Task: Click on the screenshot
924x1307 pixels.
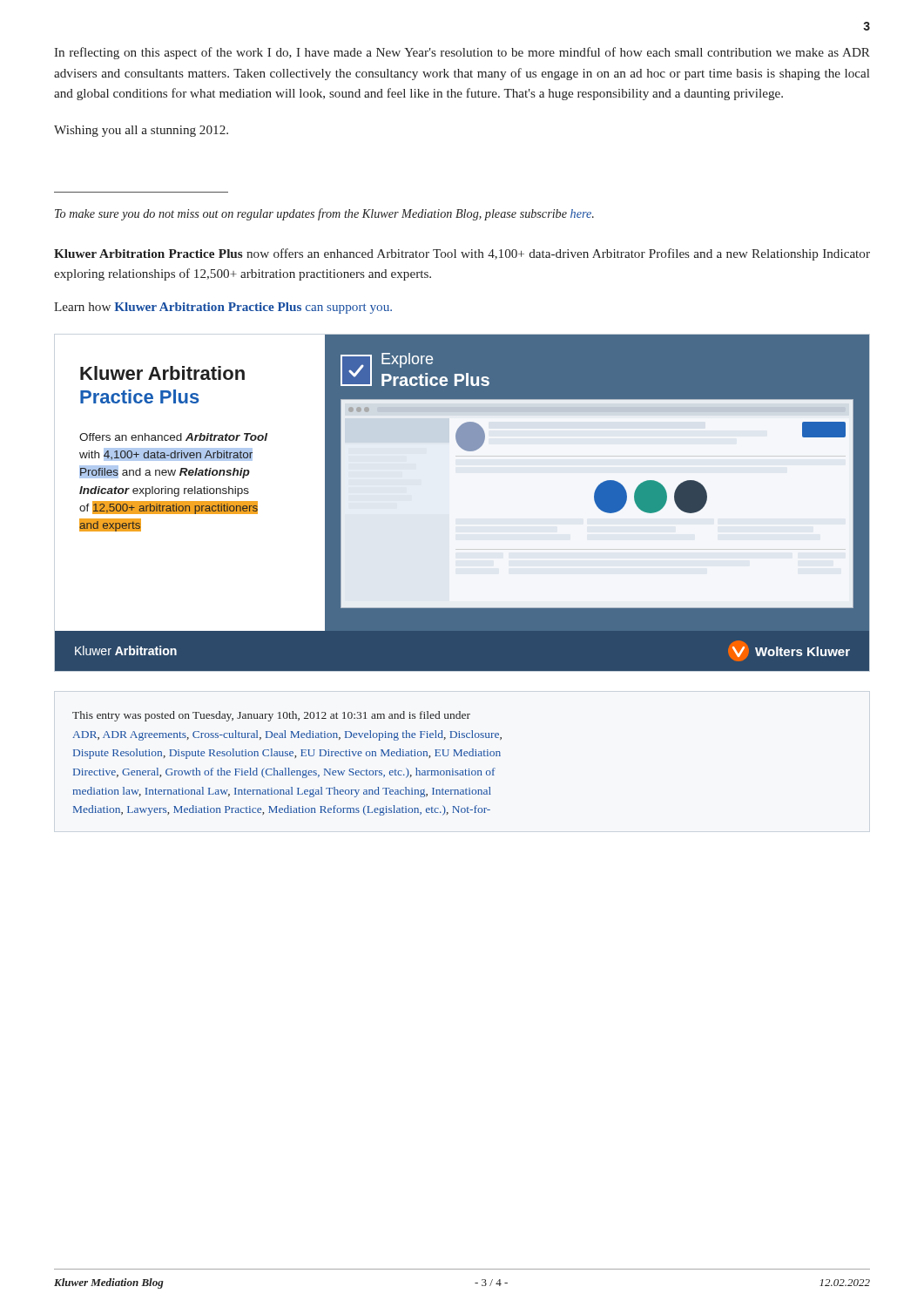Action: click(462, 503)
